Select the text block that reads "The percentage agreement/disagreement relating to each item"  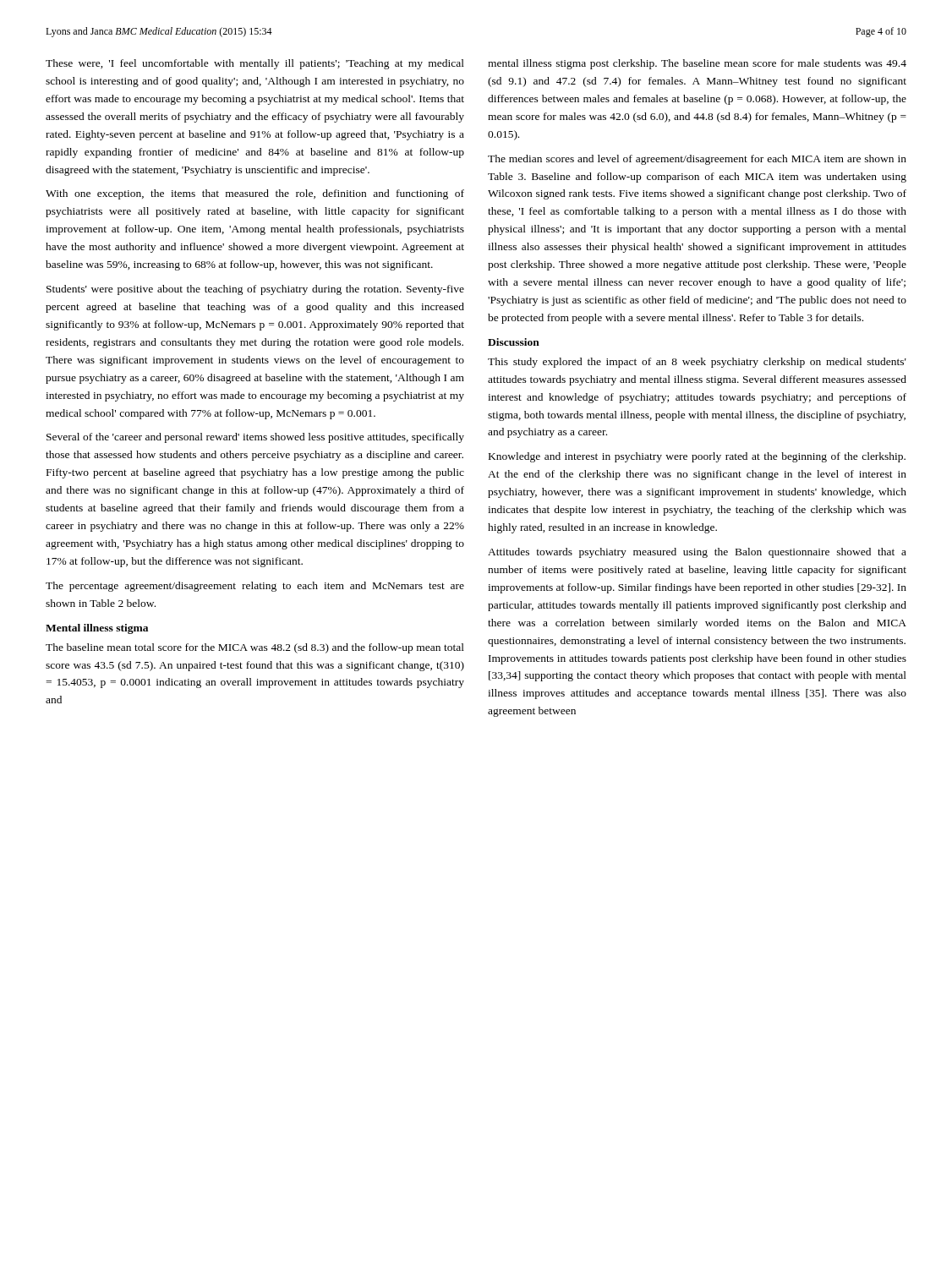pyautogui.click(x=255, y=595)
